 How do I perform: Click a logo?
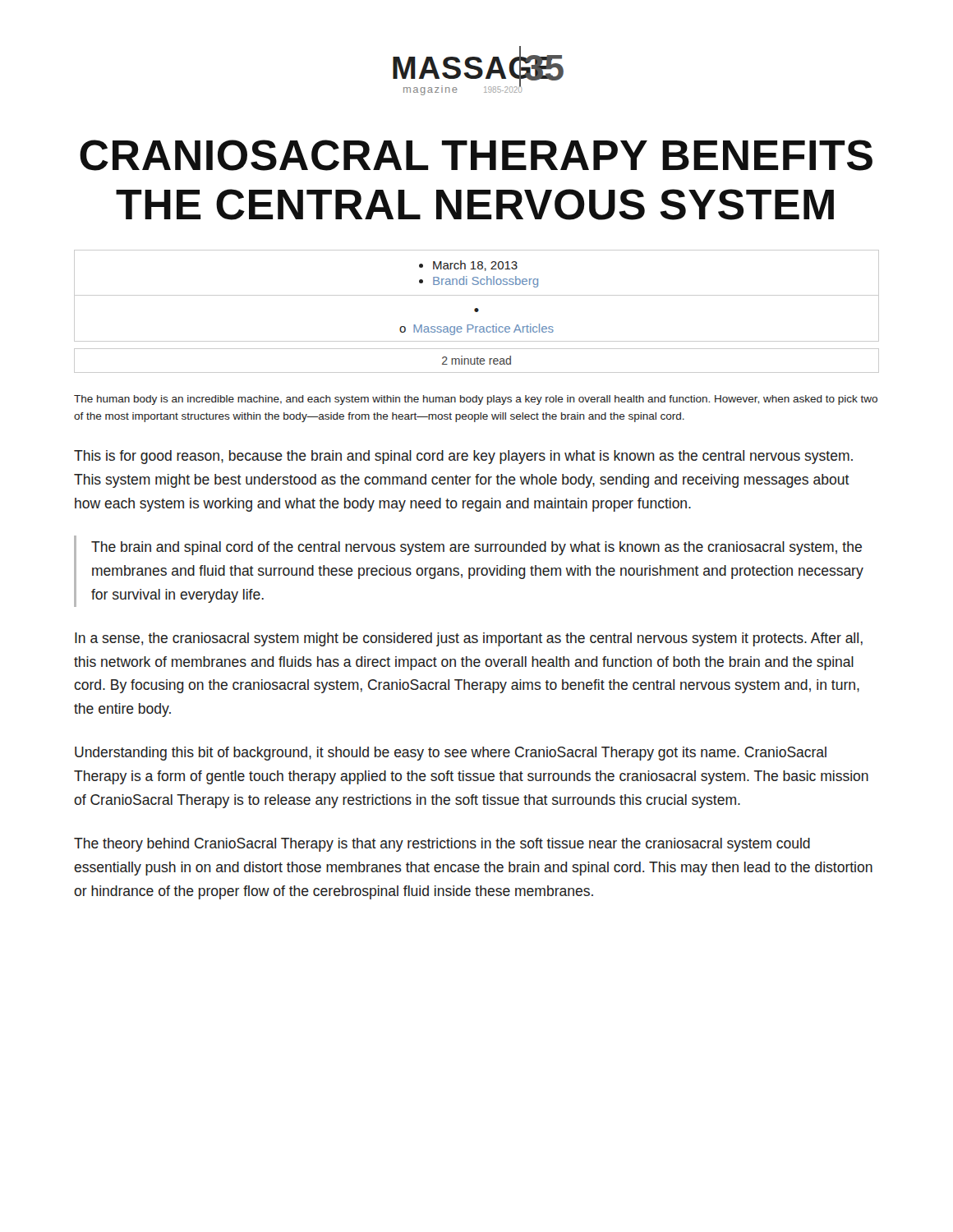[x=476, y=58]
